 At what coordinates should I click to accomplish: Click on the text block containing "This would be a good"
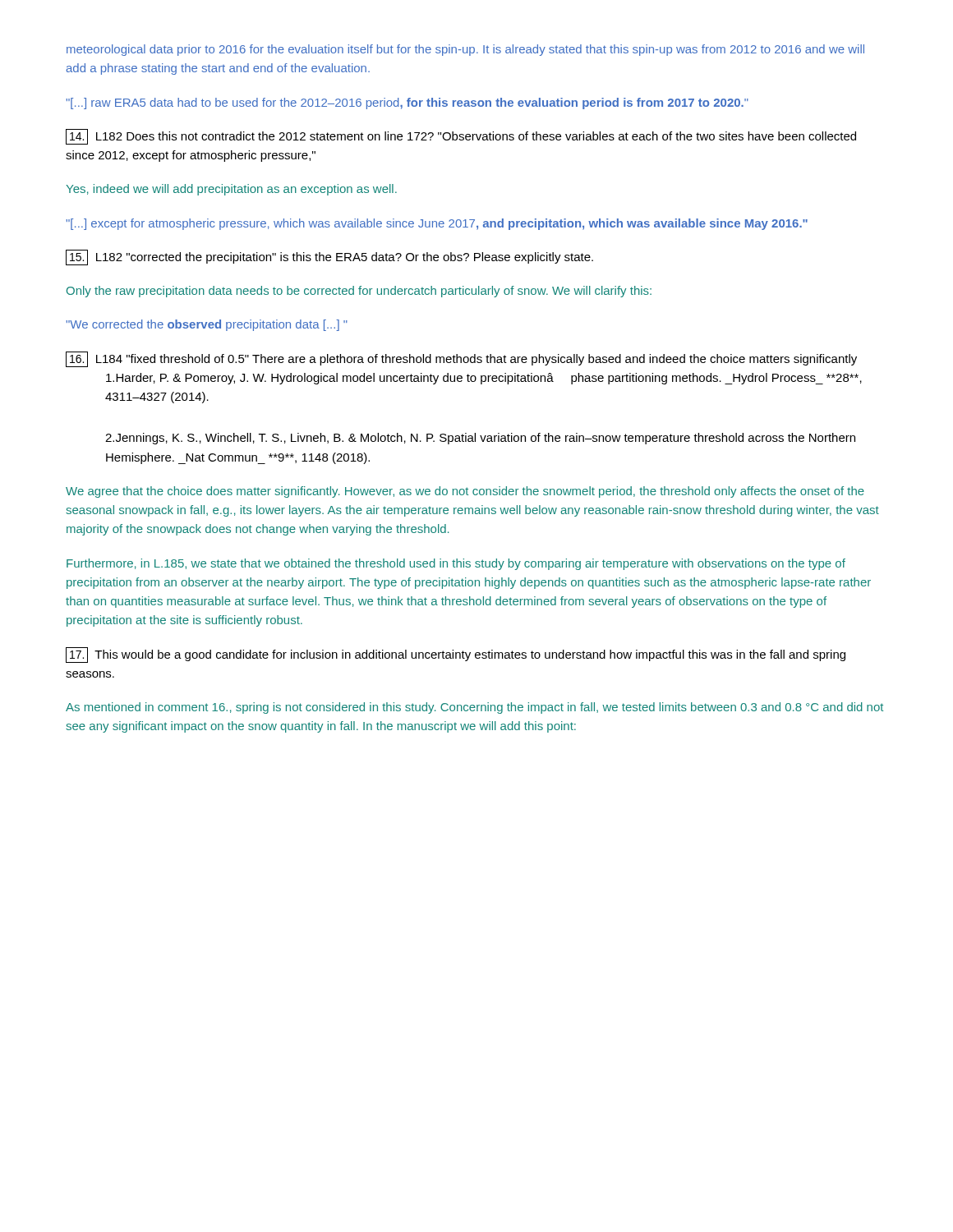point(476,663)
